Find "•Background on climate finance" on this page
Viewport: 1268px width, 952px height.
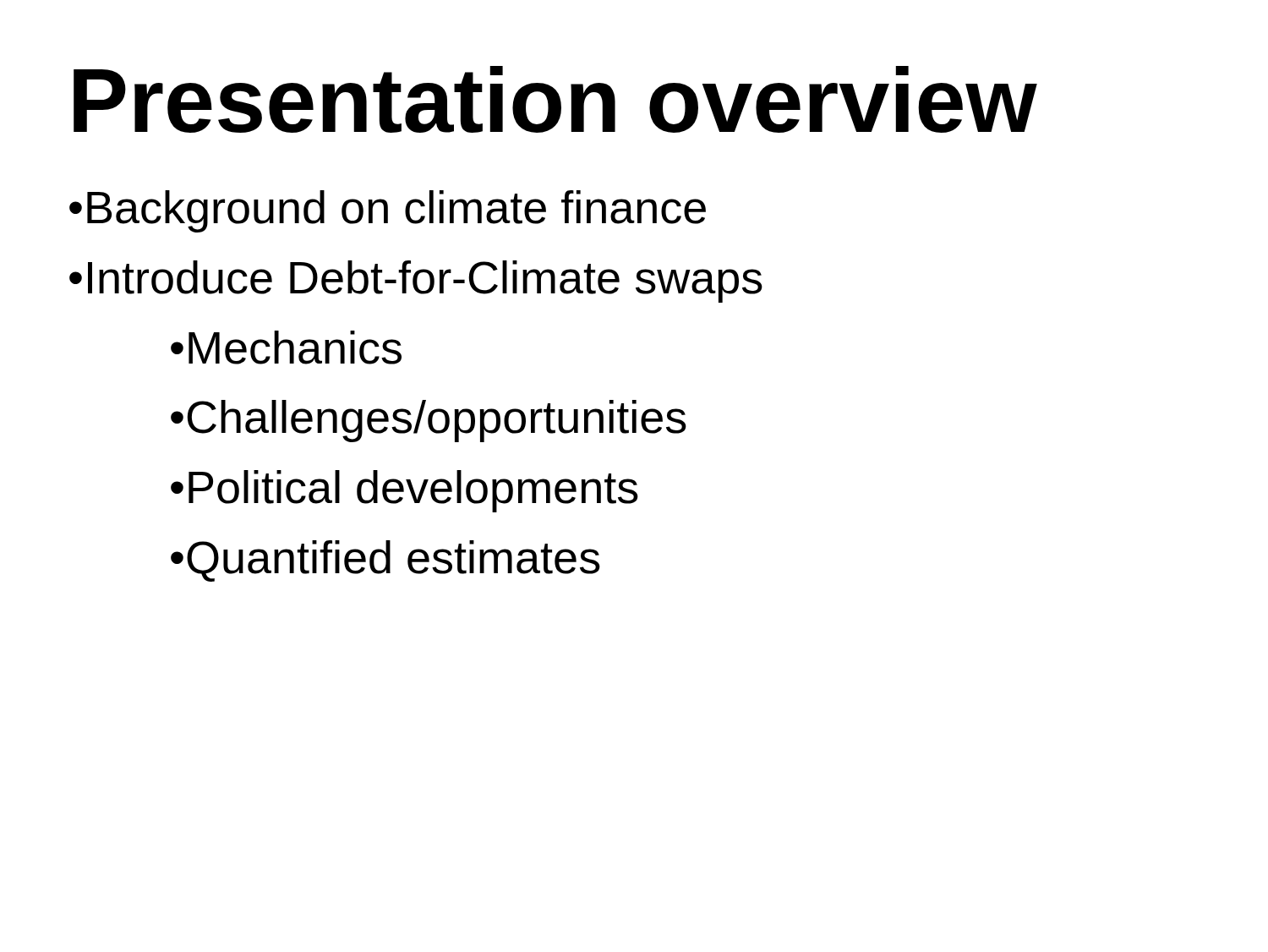[x=388, y=207]
